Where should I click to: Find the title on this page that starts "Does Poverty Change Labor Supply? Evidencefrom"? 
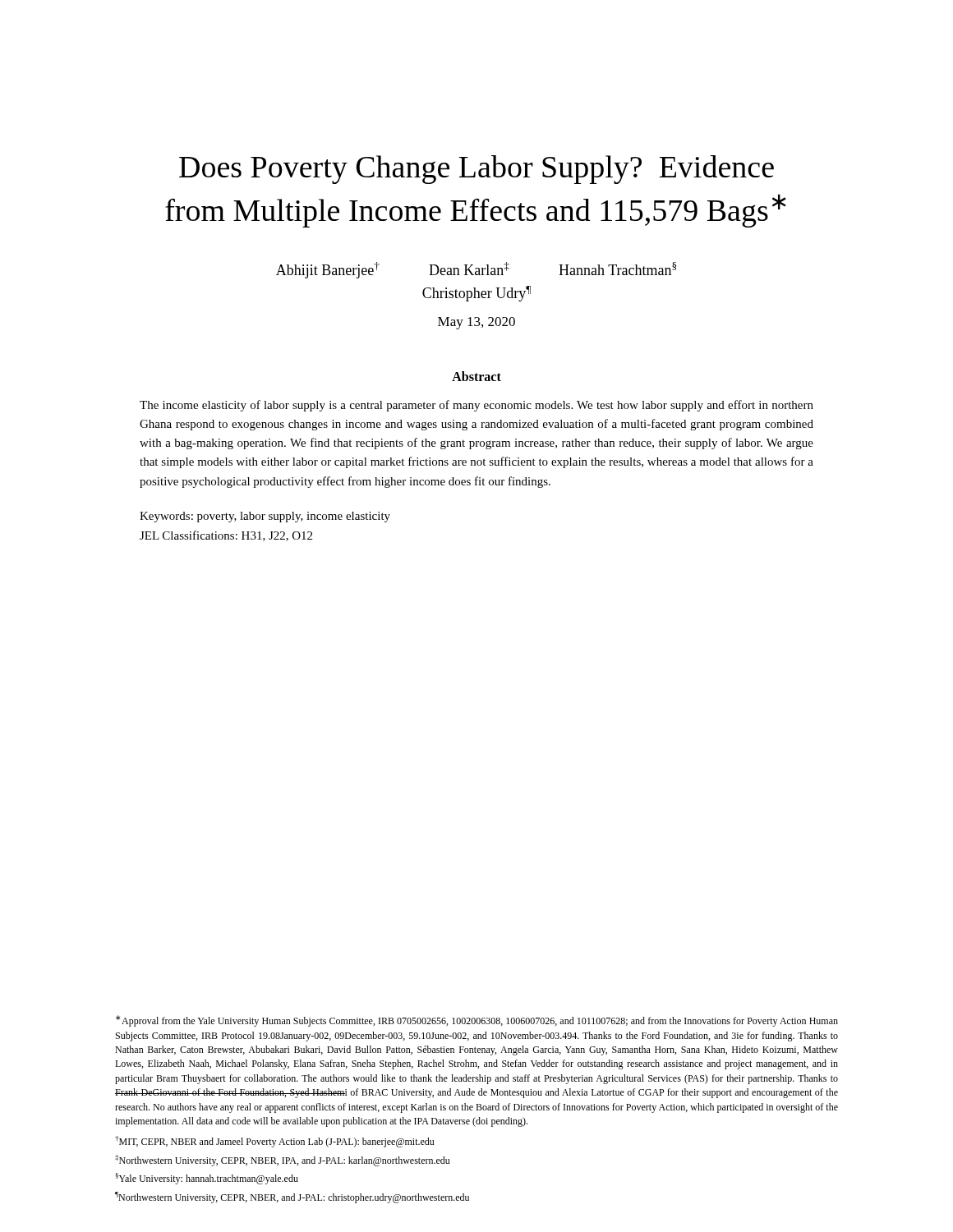click(476, 189)
